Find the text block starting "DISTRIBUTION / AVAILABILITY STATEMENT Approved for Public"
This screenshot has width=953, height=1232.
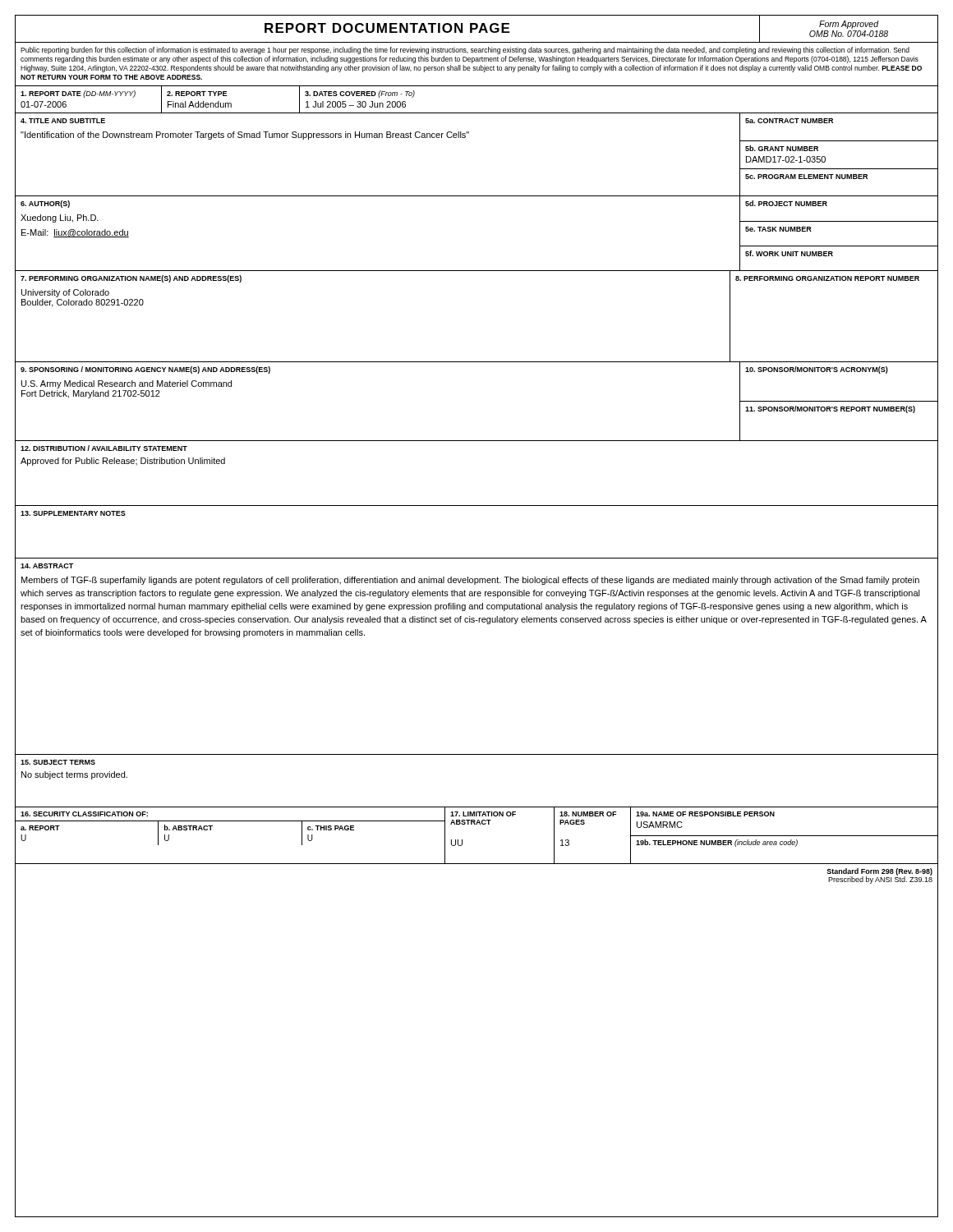104,448
